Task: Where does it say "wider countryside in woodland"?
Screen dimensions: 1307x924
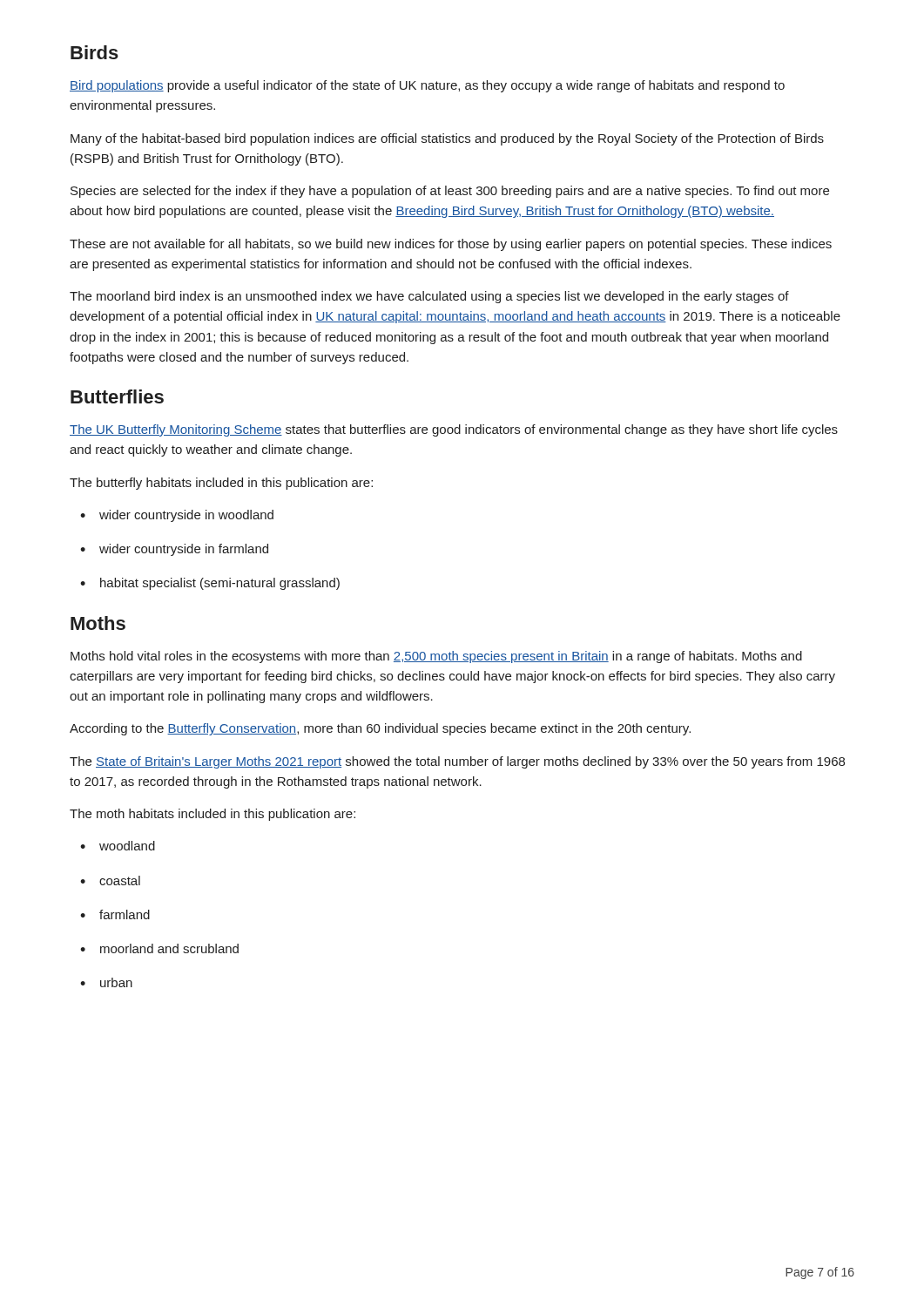Action: click(x=177, y=516)
